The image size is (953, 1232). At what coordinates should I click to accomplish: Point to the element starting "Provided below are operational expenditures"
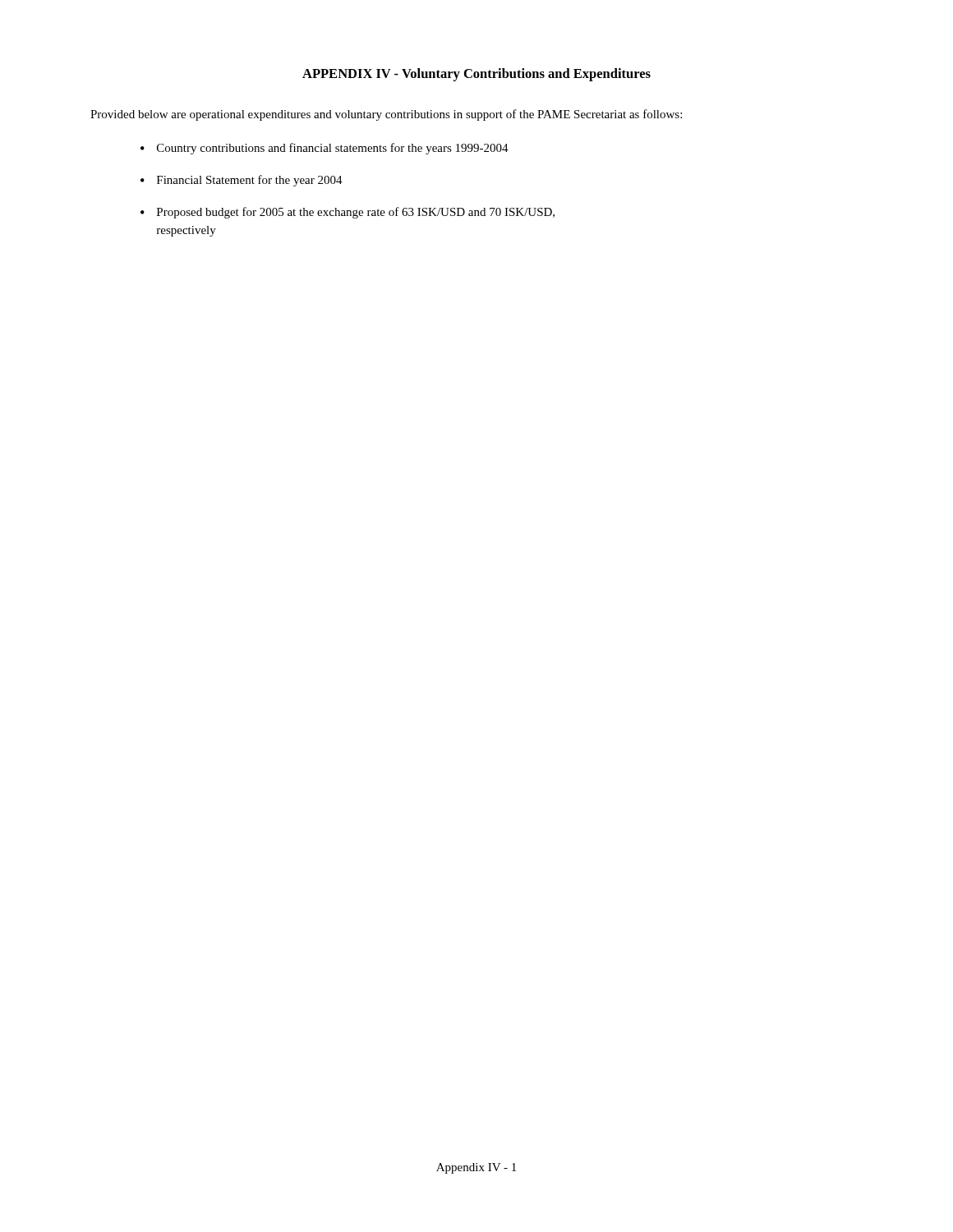387,114
